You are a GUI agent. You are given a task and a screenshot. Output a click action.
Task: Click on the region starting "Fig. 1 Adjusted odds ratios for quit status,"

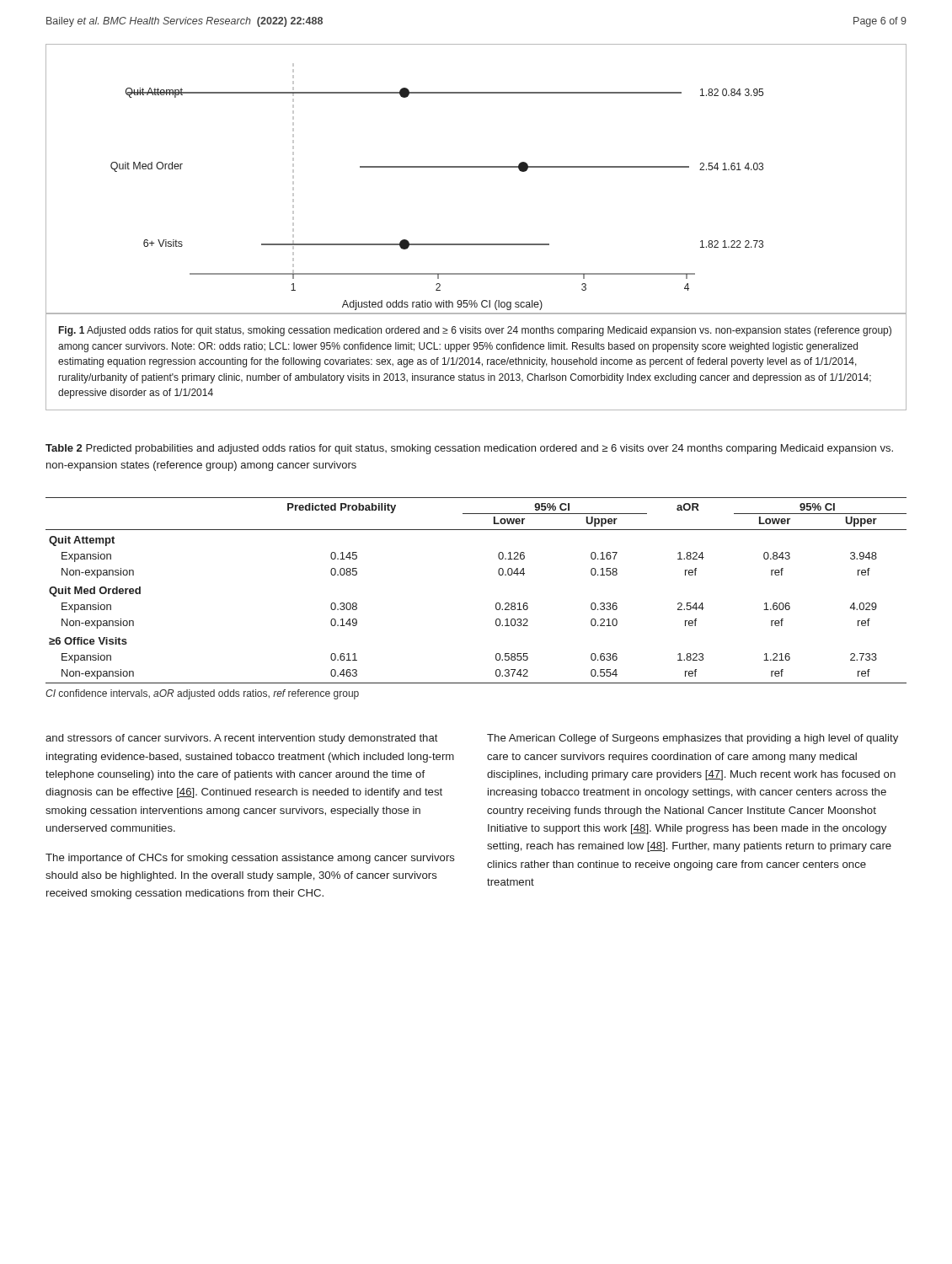tap(475, 362)
